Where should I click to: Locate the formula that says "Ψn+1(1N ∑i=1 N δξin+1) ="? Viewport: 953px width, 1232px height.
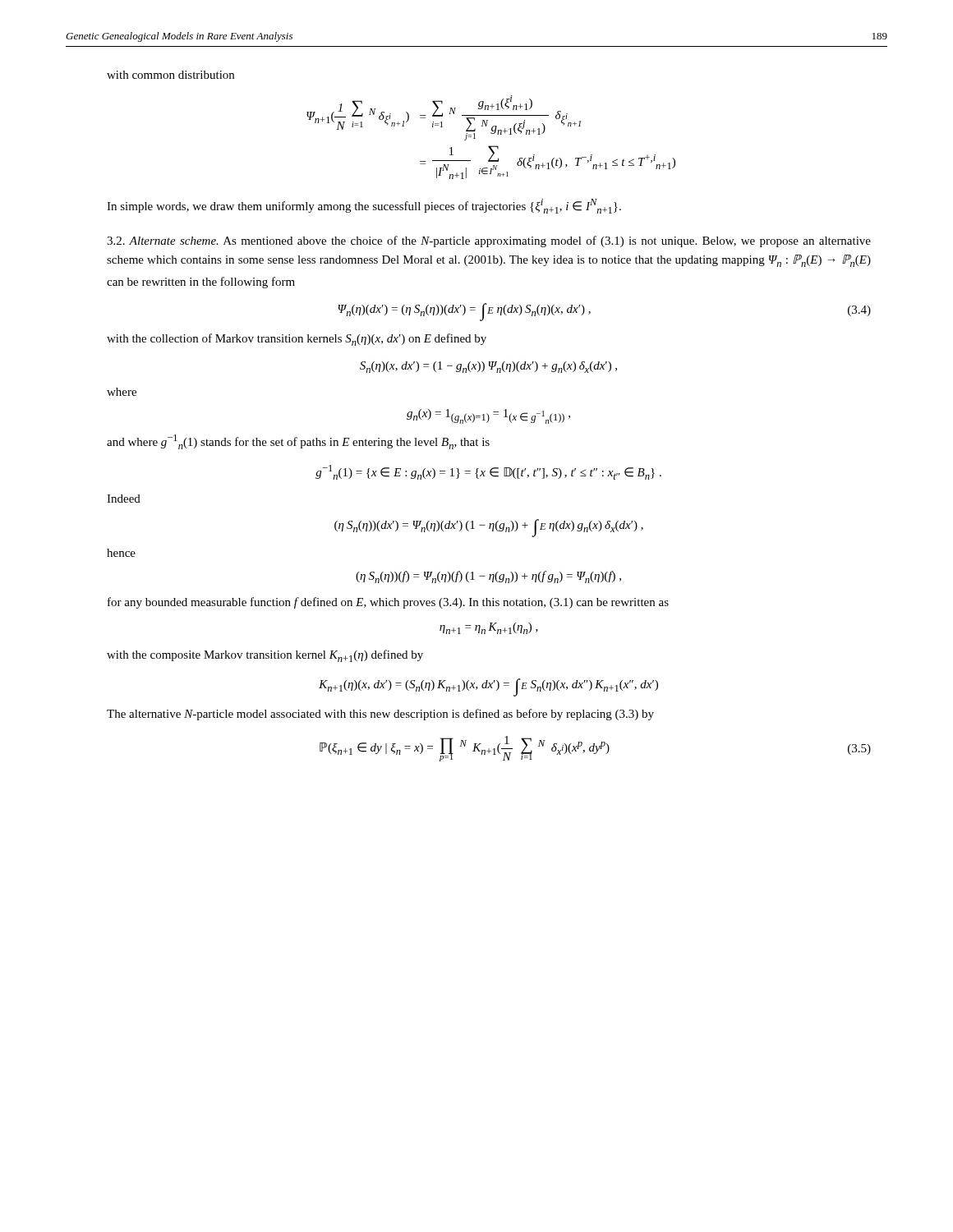point(489,138)
